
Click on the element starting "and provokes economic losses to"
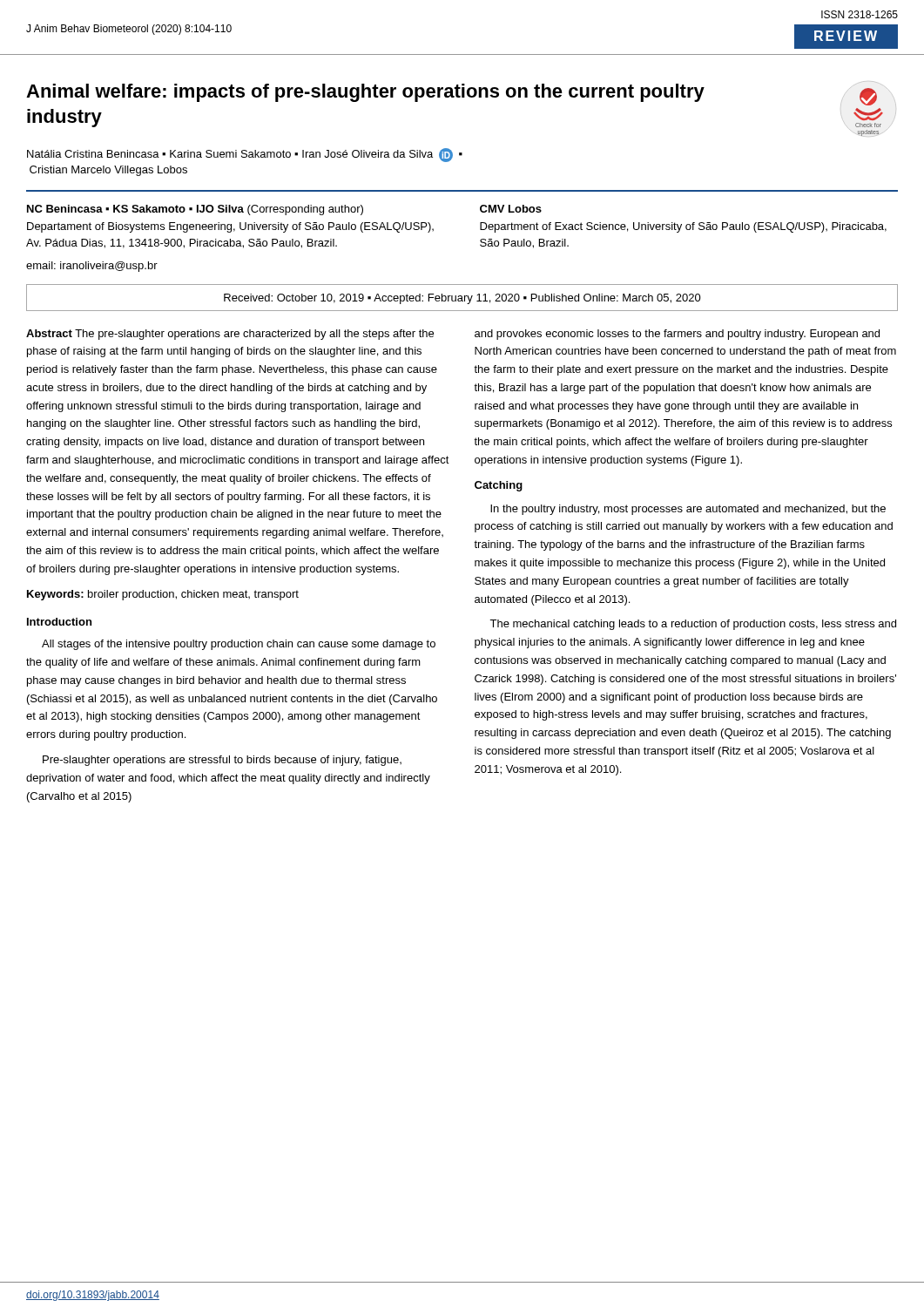tap(686, 397)
